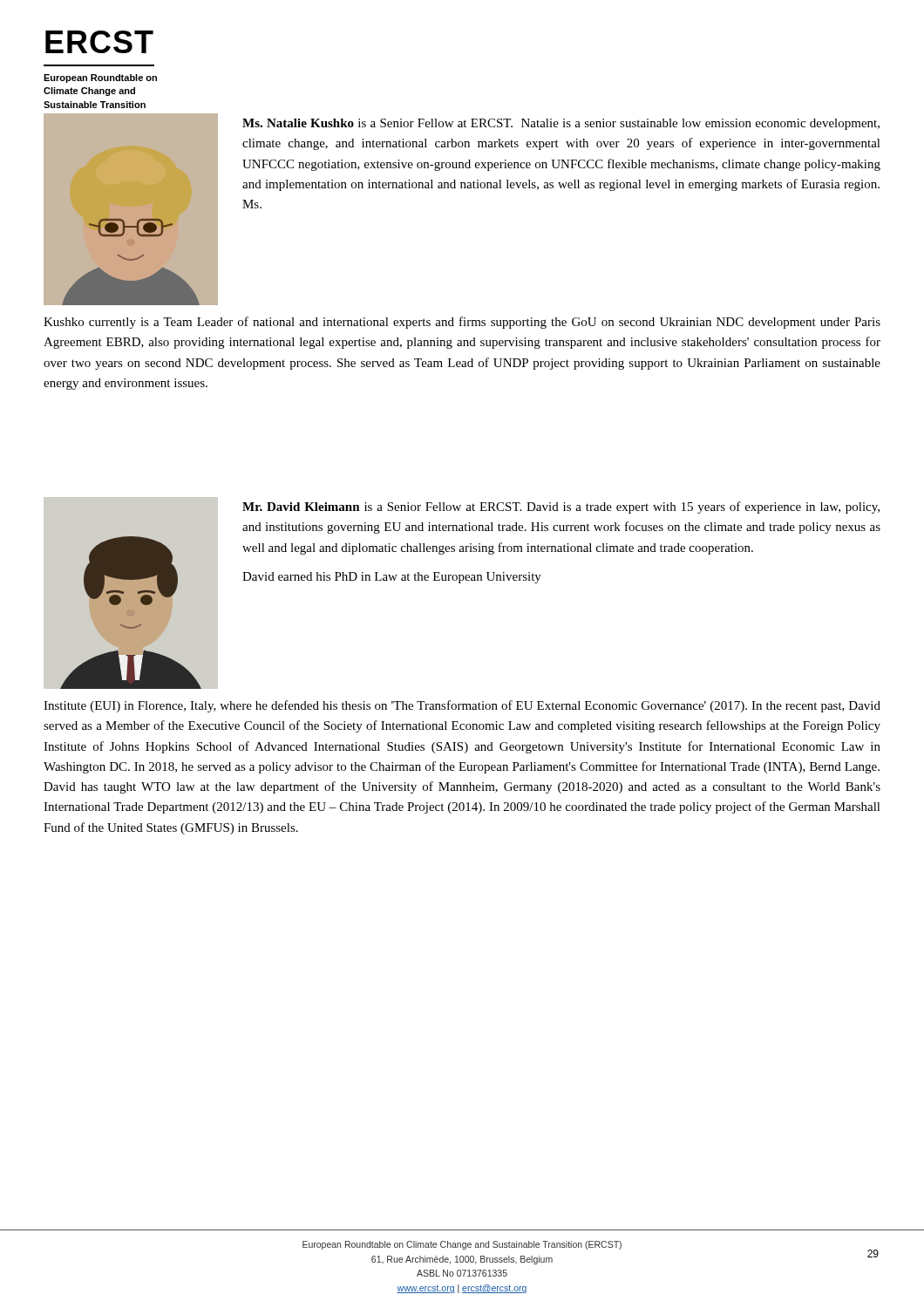Locate the text block that reads "Institute (EUI) in Florence, Italy, where"
The width and height of the screenshot is (924, 1308).
click(462, 767)
